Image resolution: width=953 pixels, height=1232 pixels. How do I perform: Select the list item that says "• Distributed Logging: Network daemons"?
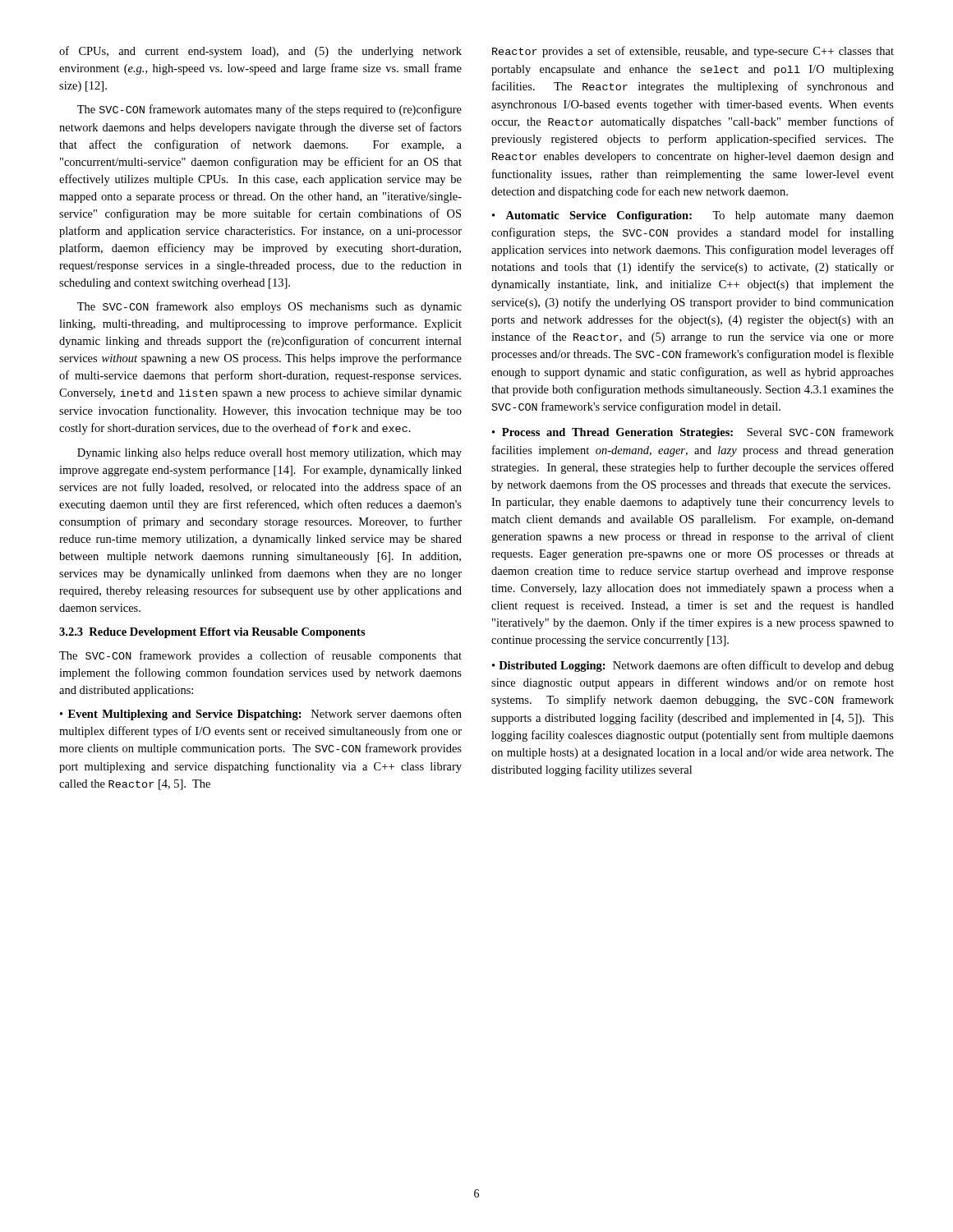coord(693,718)
